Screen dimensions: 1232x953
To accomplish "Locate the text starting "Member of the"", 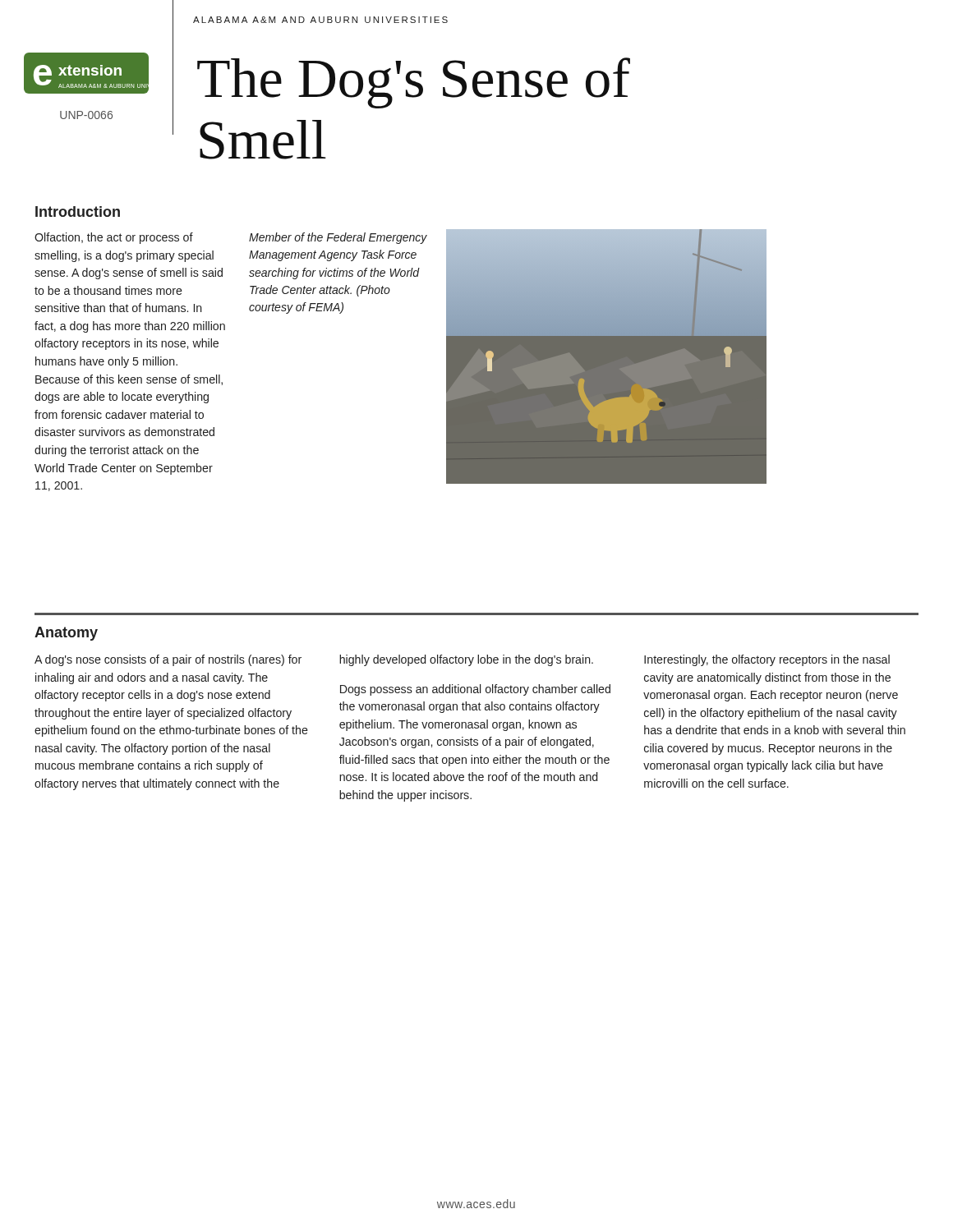I will (338, 272).
